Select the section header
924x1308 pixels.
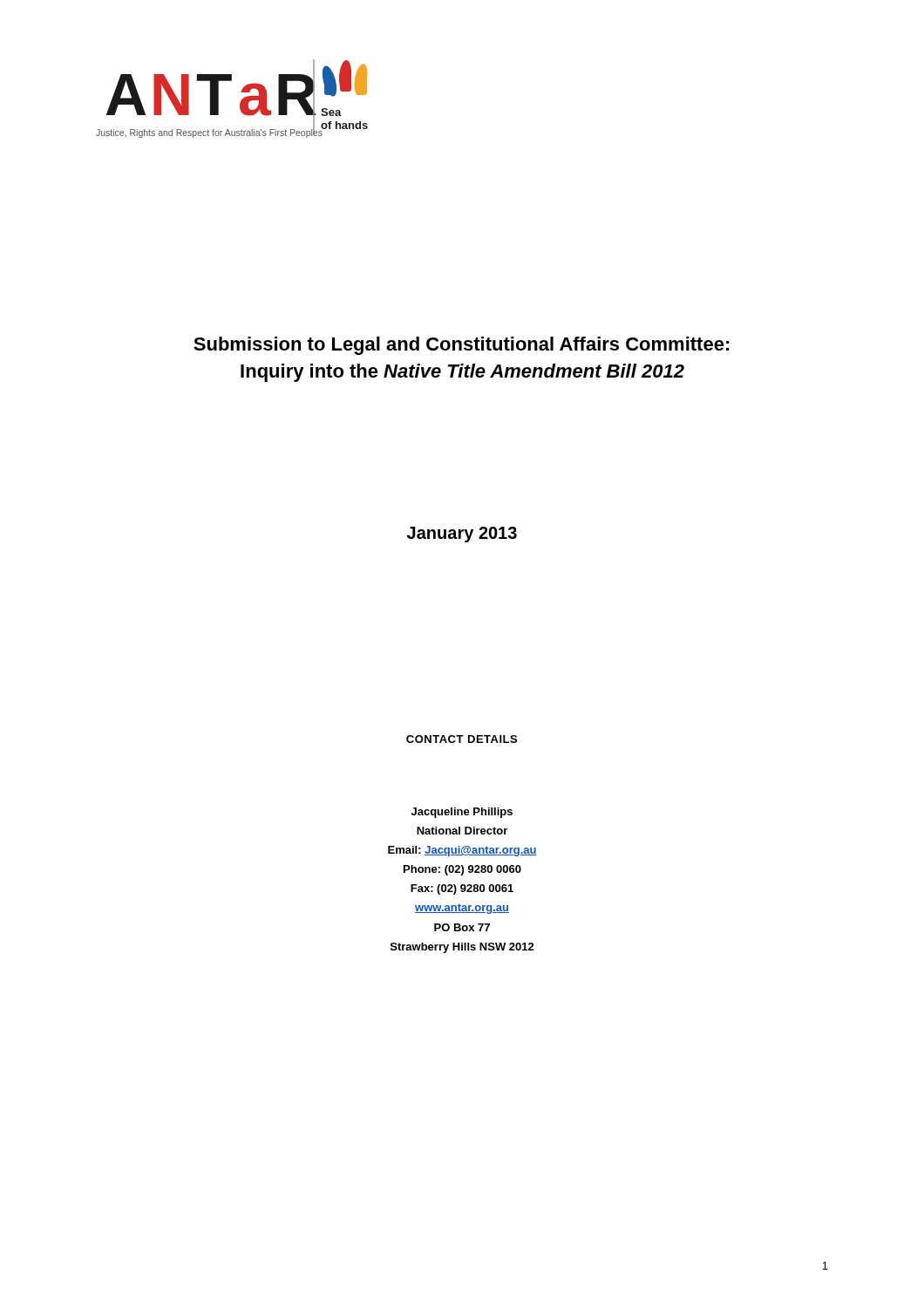(x=462, y=739)
